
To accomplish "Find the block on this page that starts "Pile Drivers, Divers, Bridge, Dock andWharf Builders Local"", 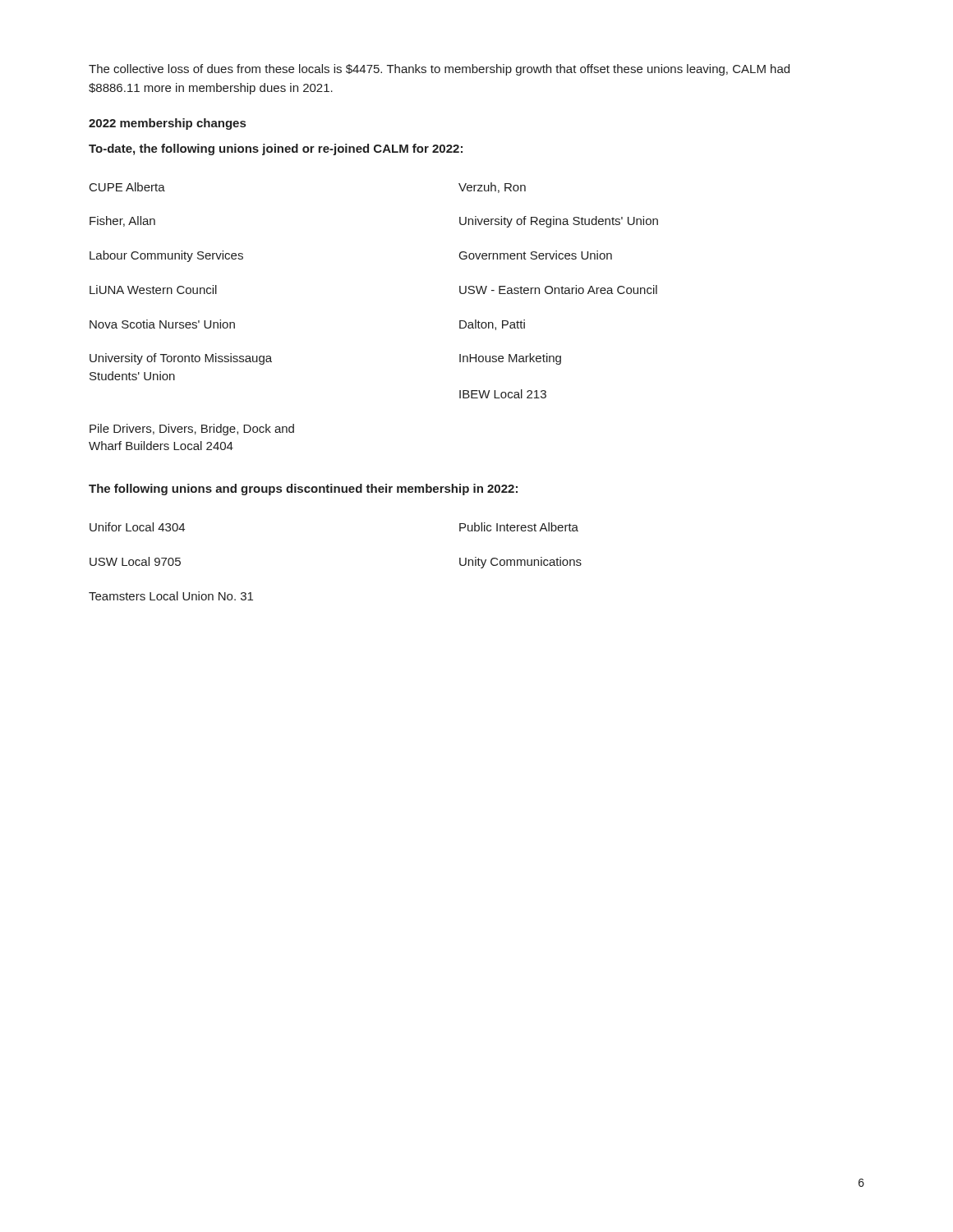I will (192, 437).
